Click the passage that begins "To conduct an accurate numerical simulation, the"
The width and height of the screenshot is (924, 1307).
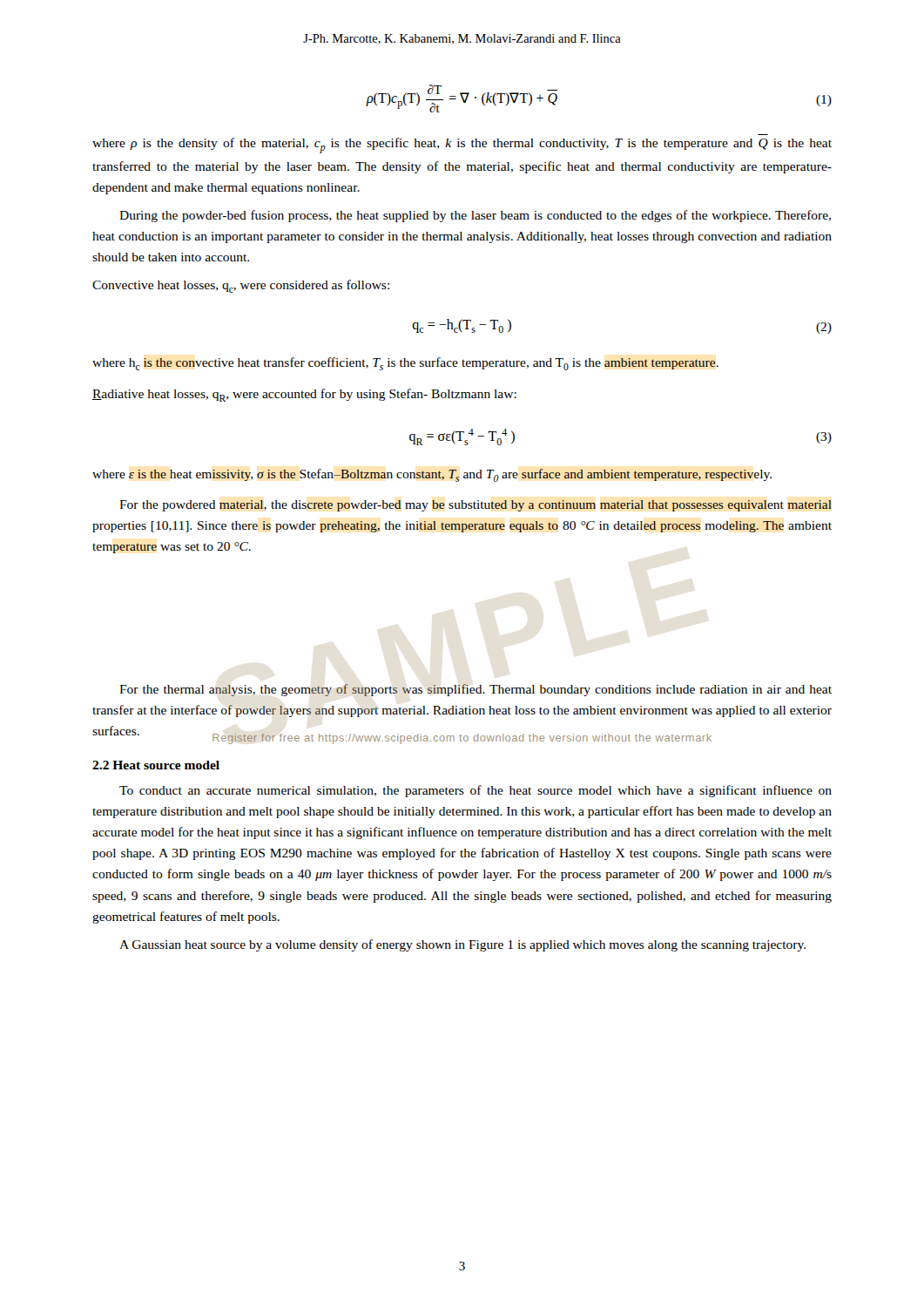[x=462, y=867]
